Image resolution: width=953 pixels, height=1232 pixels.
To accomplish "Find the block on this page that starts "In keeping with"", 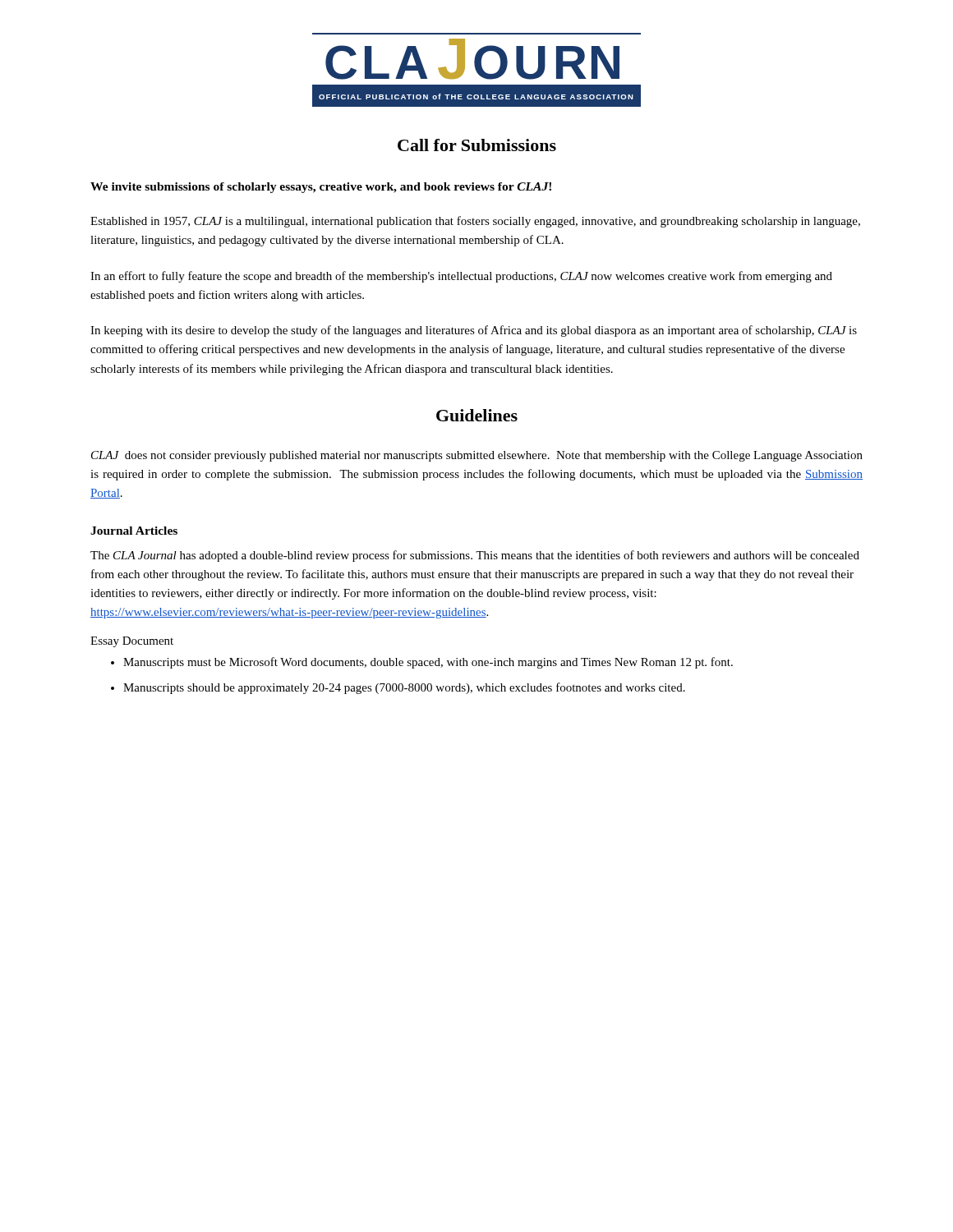I will (474, 349).
